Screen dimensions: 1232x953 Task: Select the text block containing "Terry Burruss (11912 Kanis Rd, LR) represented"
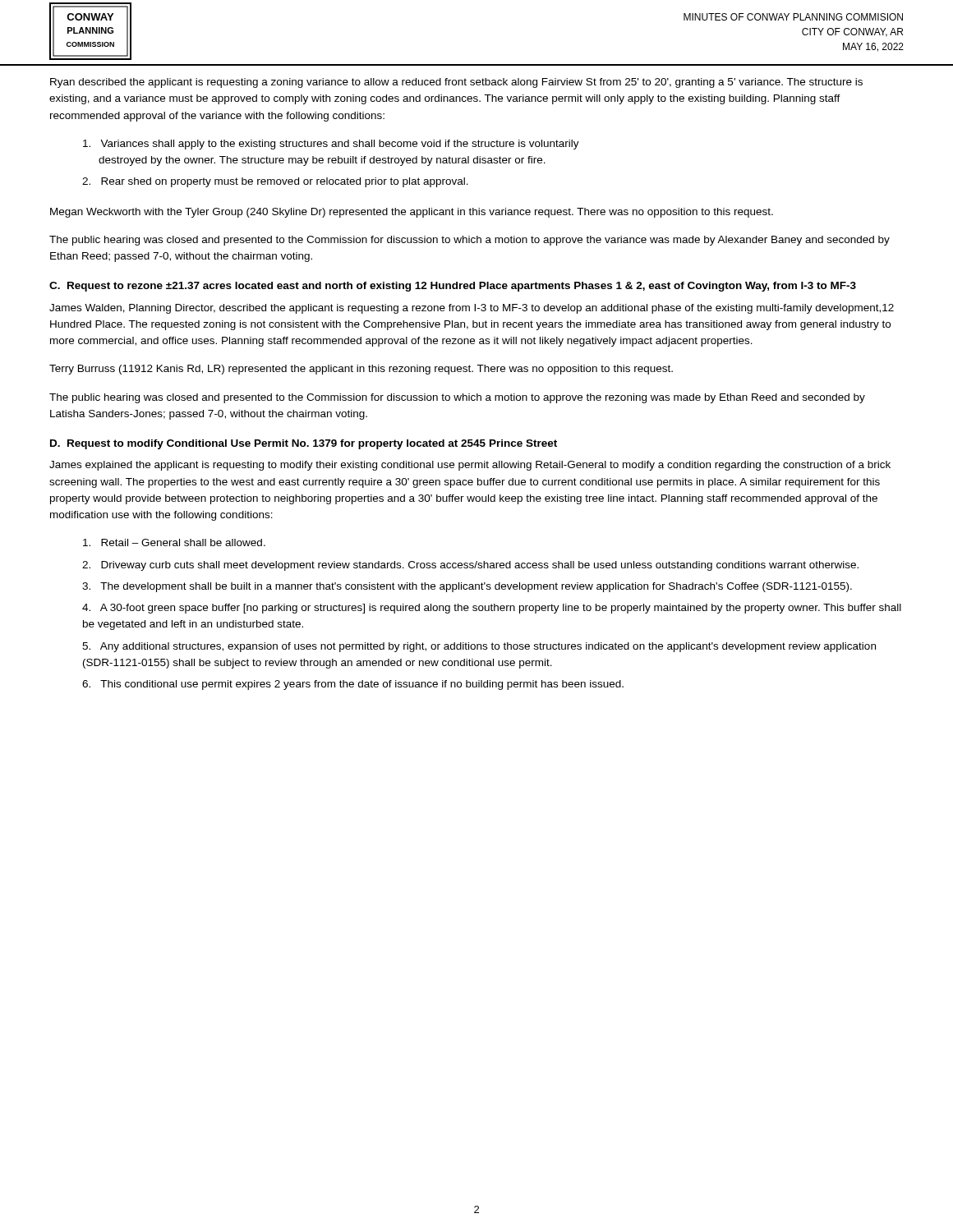point(361,369)
